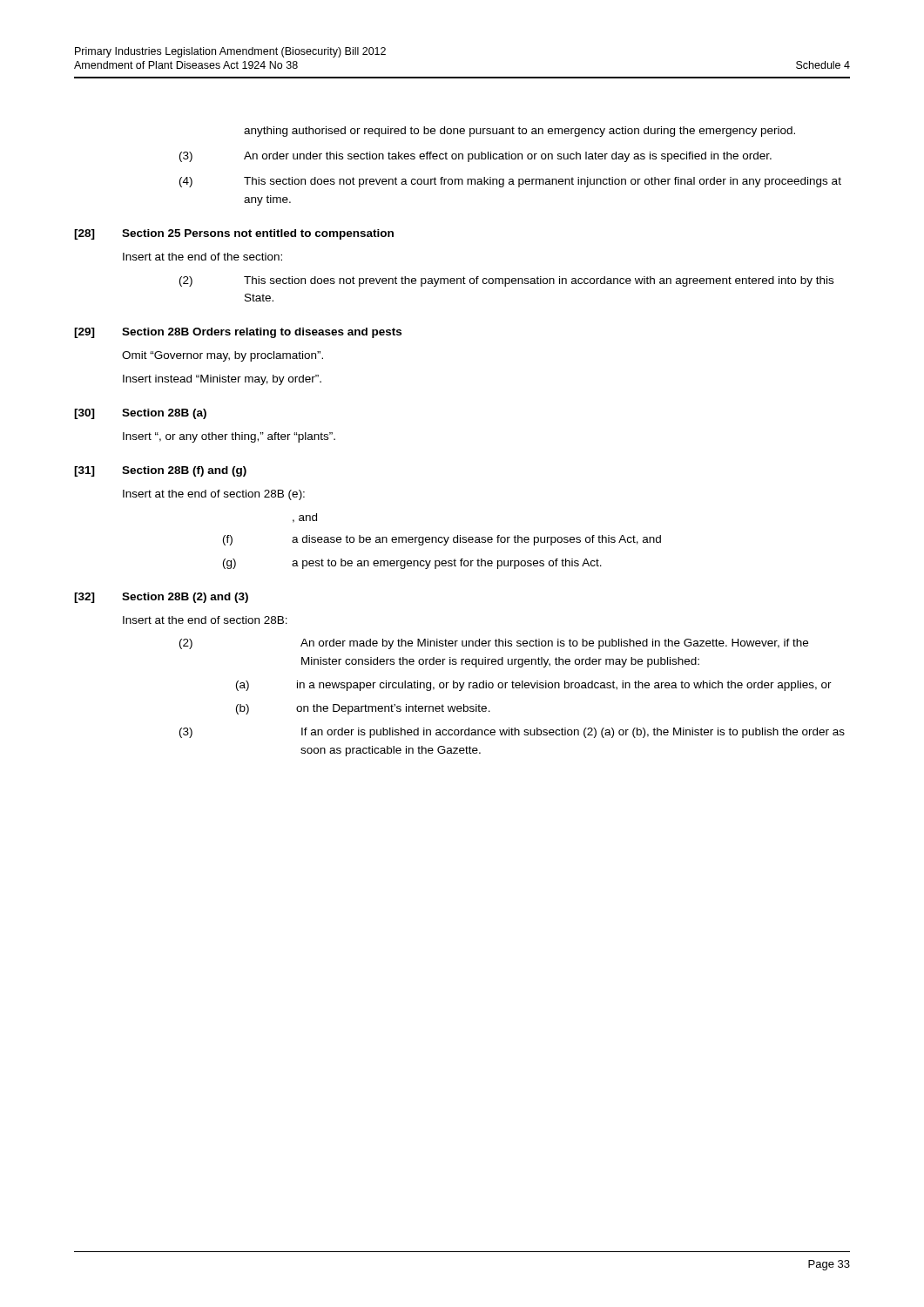Point to the block beginning "(b) on the Department’s"
This screenshot has width=924, height=1307.
pyautogui.click(x=486, y=709)
